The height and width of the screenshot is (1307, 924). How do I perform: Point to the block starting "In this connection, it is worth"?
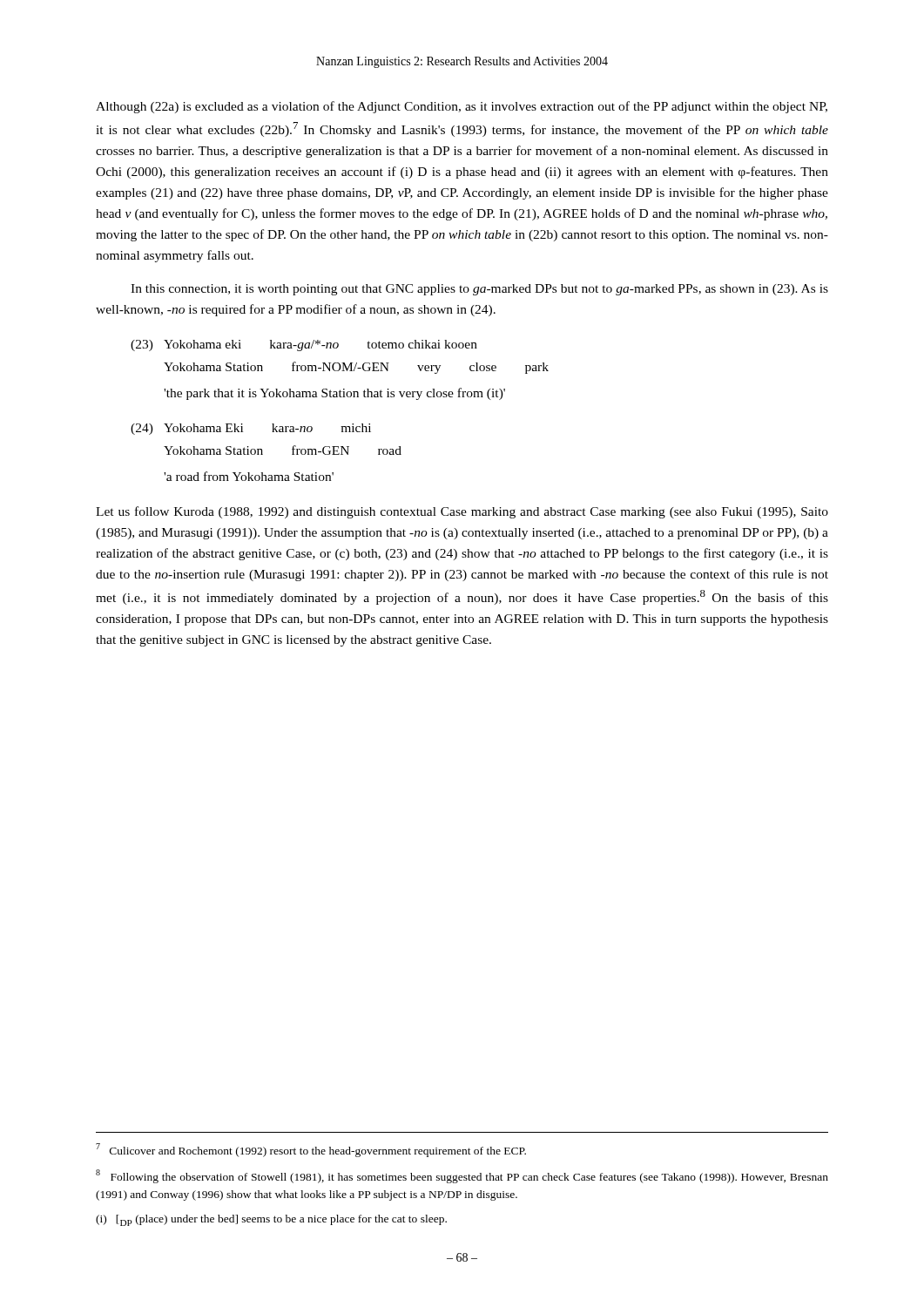tap(462, 298)
